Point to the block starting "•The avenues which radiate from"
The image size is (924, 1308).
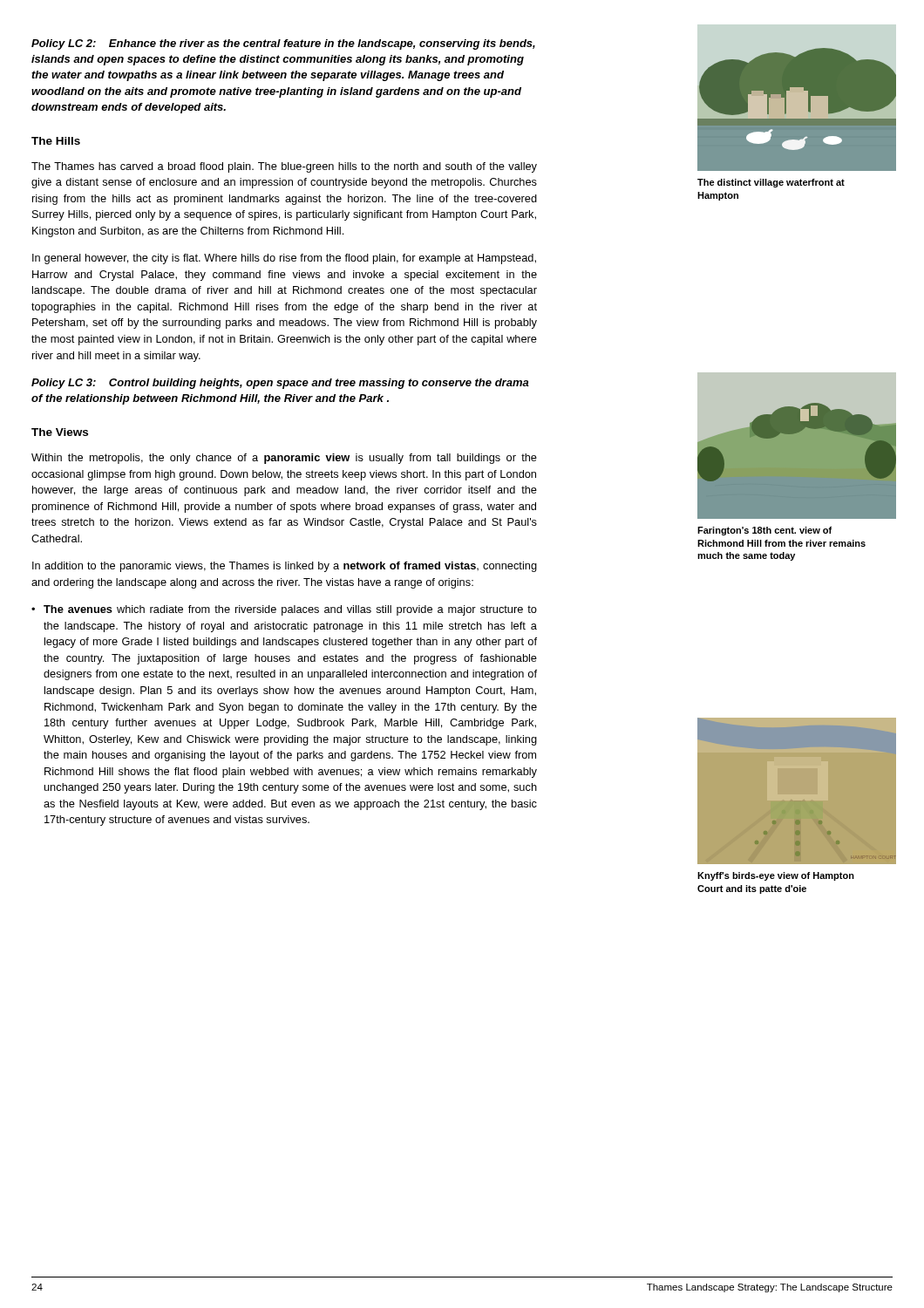click(x=284, y=715)
